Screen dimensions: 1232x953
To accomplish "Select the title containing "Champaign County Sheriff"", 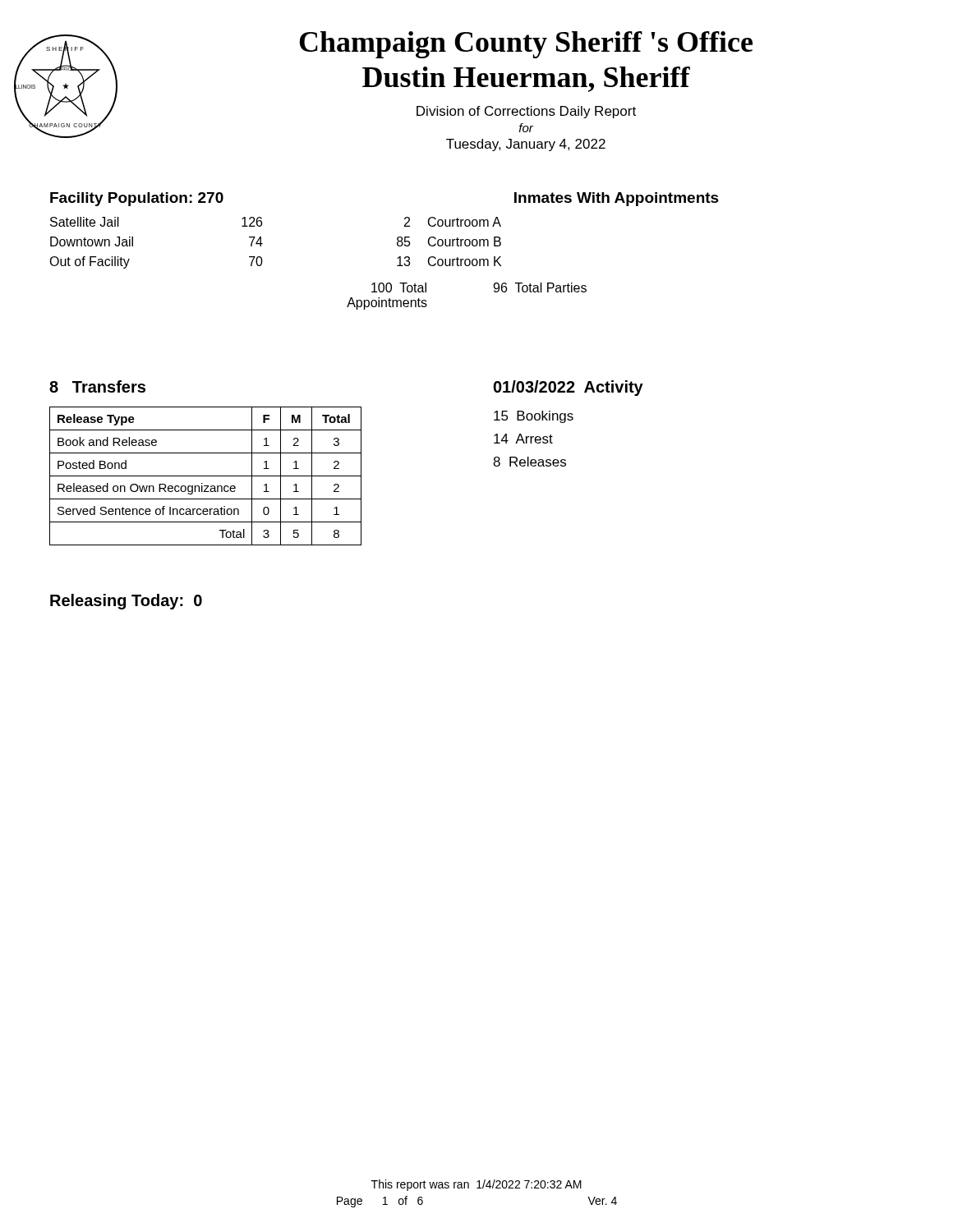I will (x=526, y=60).
